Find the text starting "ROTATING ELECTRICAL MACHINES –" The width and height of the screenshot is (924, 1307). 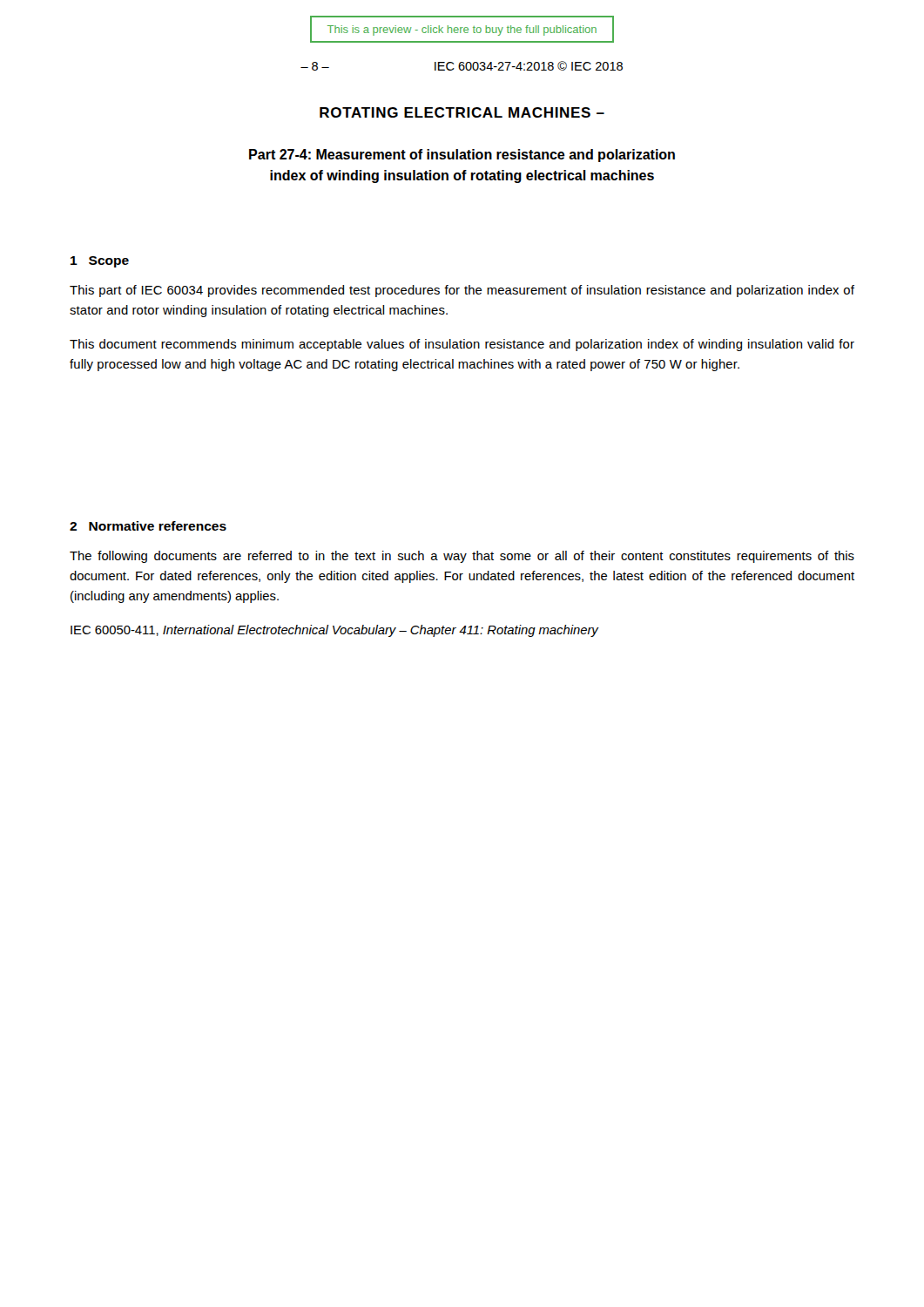(462, 113)
